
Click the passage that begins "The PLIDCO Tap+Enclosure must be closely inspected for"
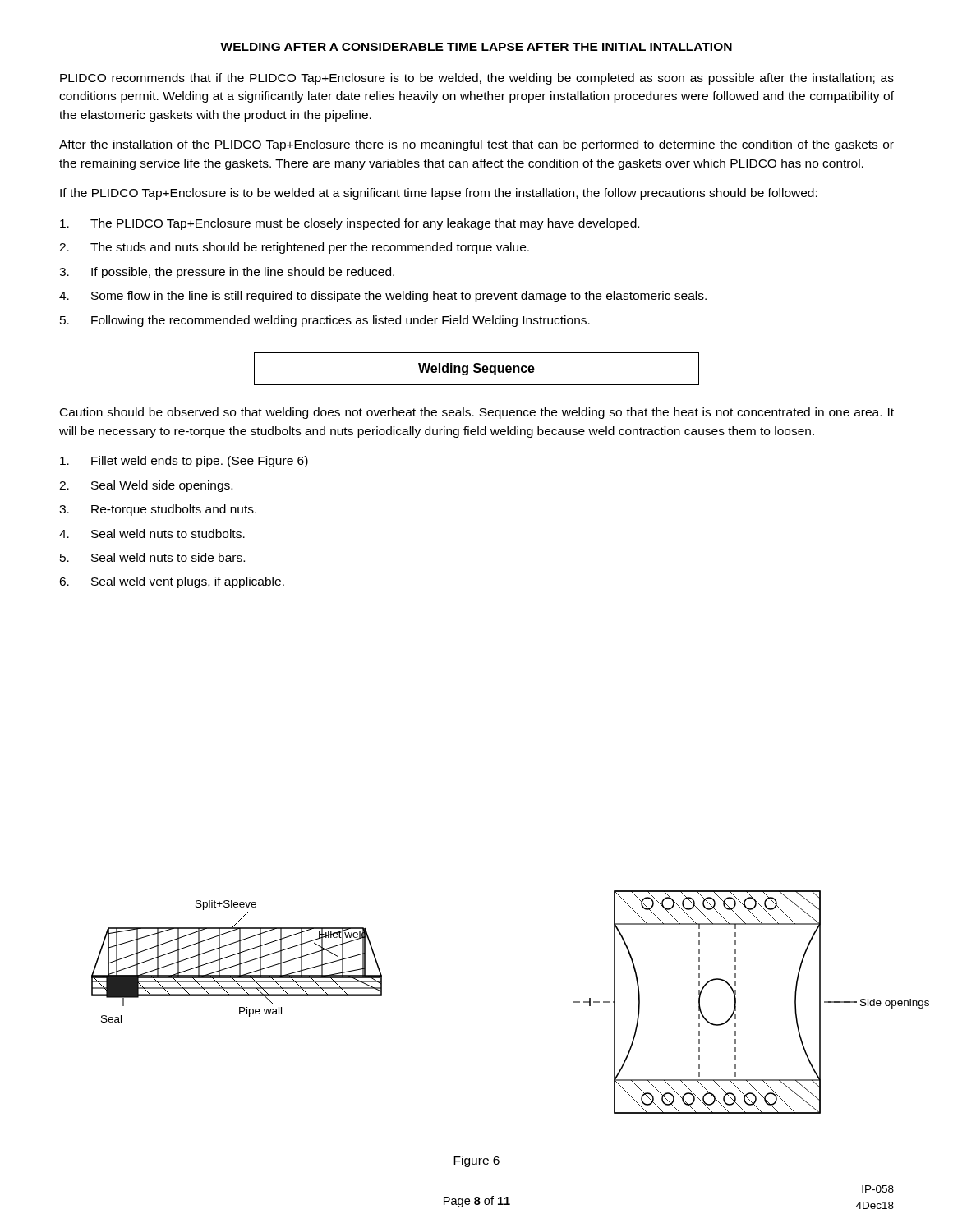pyautogui.click(x=476, y=223)
